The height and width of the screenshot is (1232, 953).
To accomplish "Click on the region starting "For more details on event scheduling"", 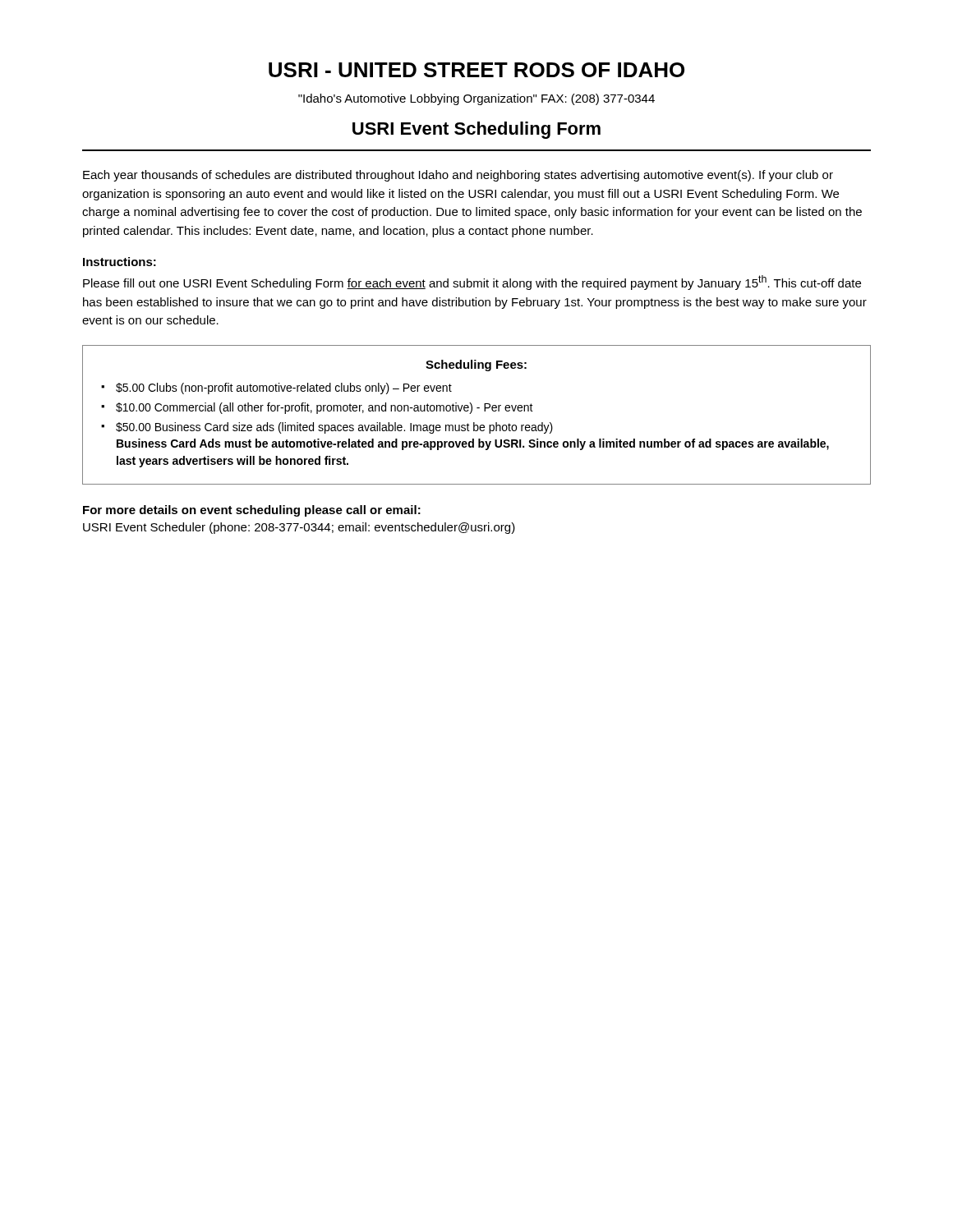I will click(x=476, y=518).
